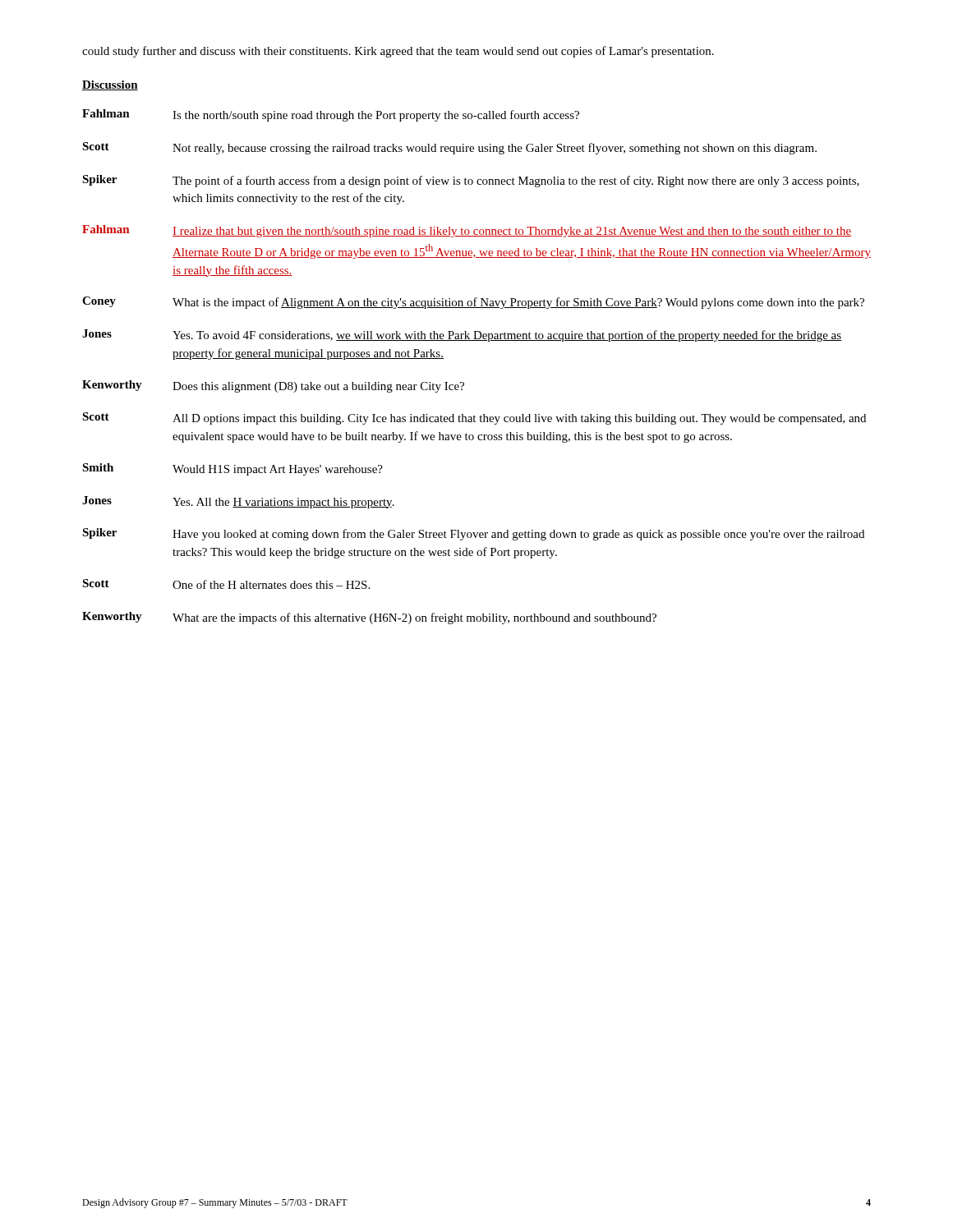
Task: Find the block on this page that starts "Have you looked at coming down"
Action: (519, 543)
